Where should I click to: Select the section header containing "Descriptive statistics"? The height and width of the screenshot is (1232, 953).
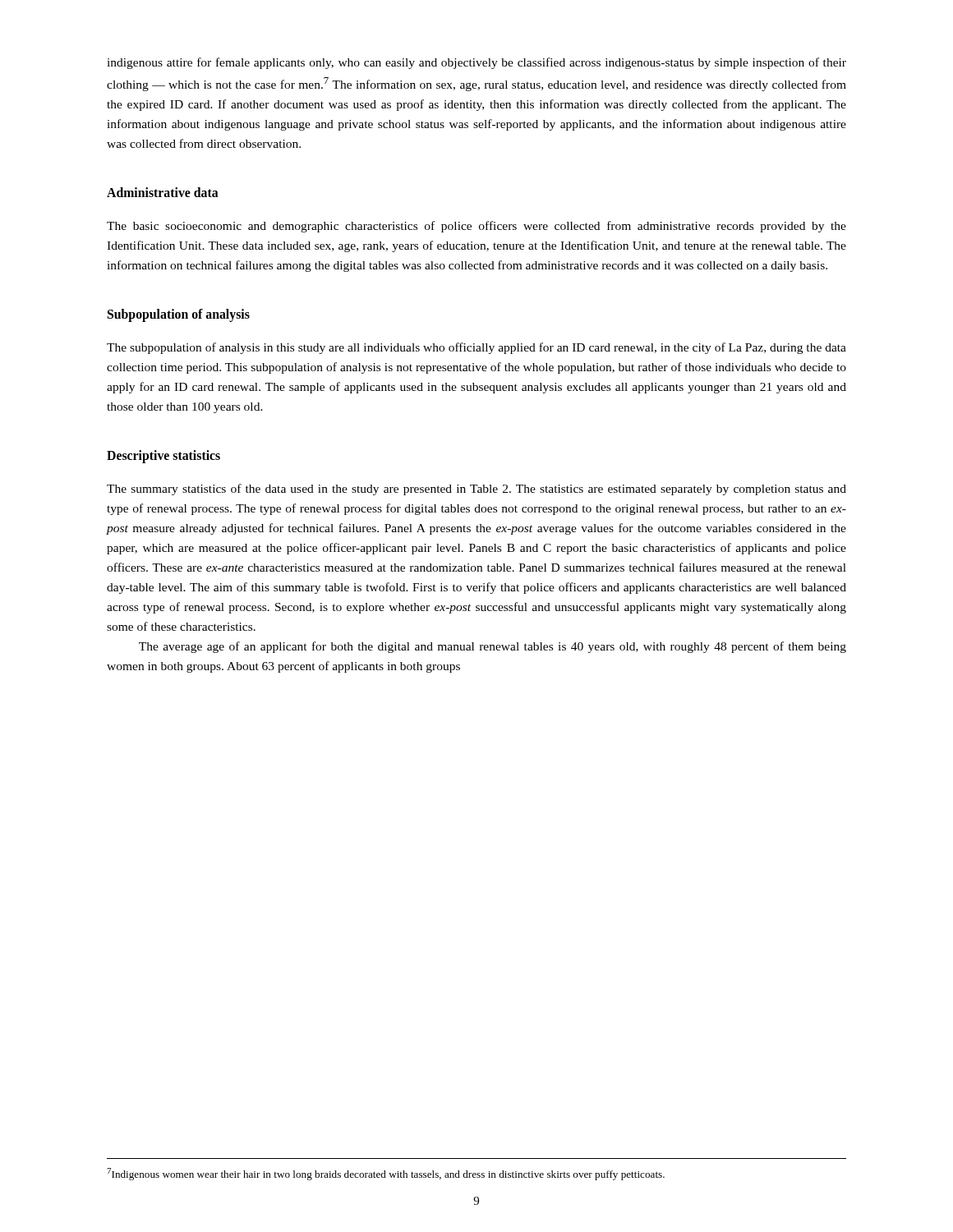point(164,455)
